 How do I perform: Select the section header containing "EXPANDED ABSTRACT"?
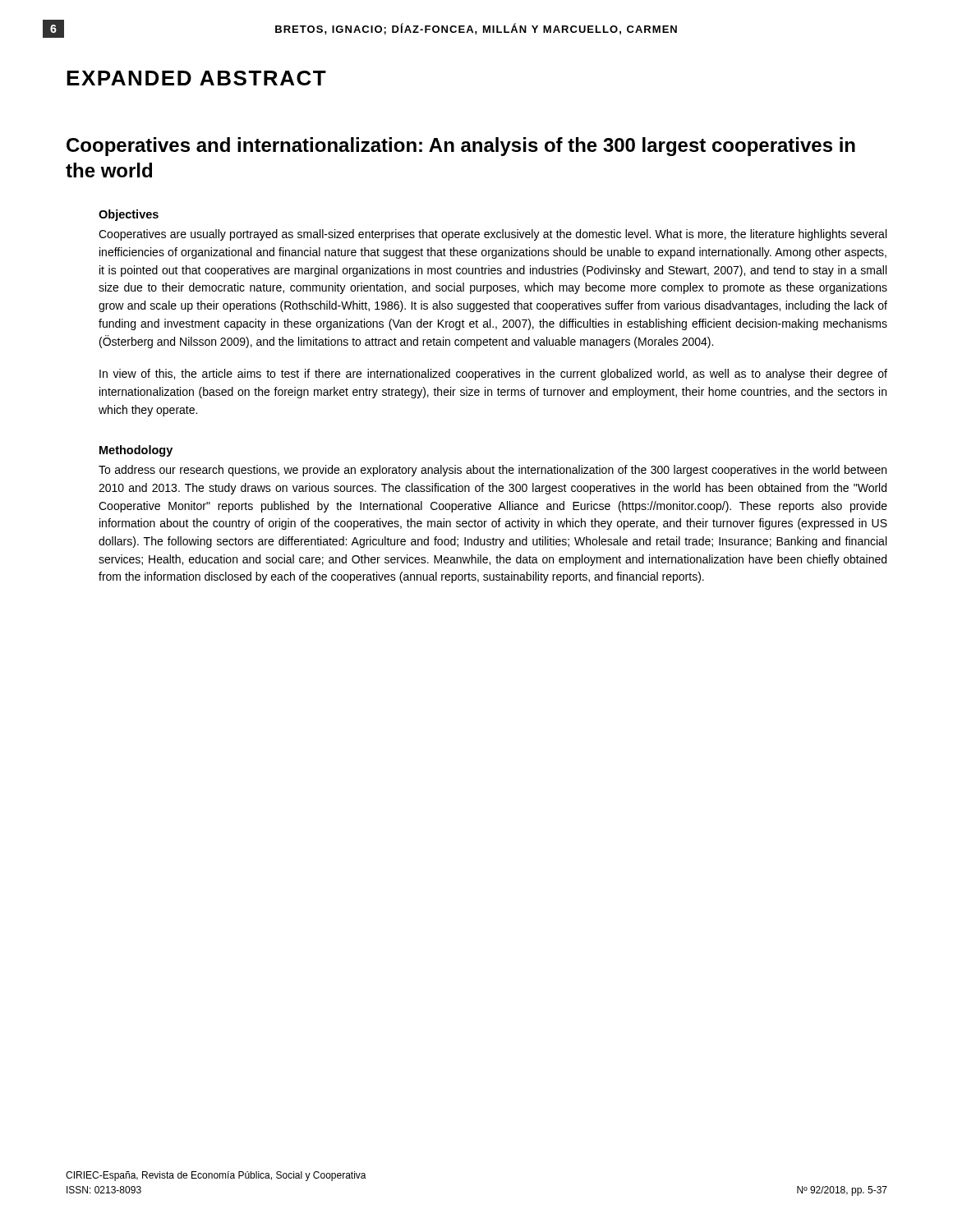tap(197, 78)
